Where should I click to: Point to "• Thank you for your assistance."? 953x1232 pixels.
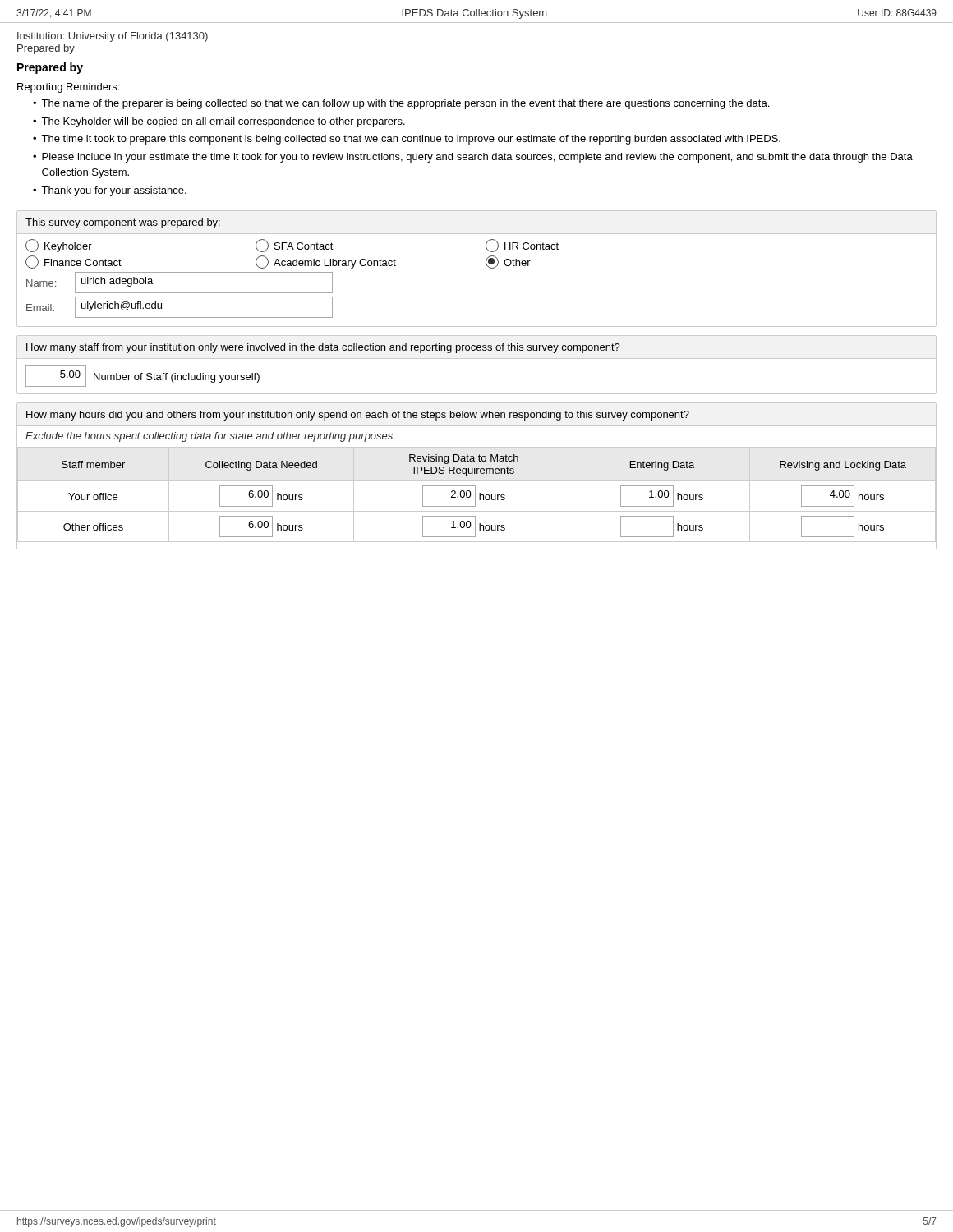[x=110, y=190]
